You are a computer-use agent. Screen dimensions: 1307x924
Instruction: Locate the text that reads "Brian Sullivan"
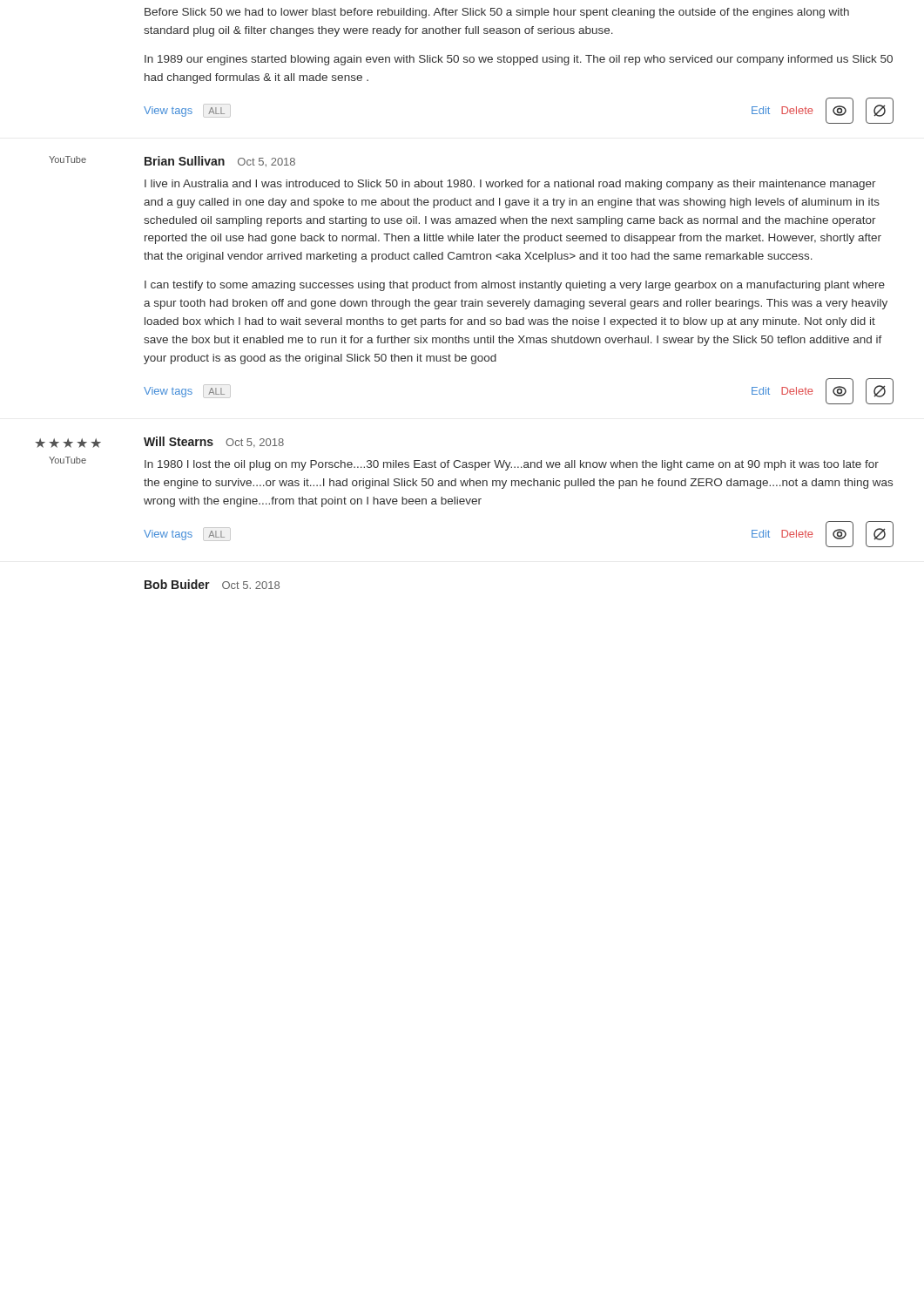pos(184,161)
